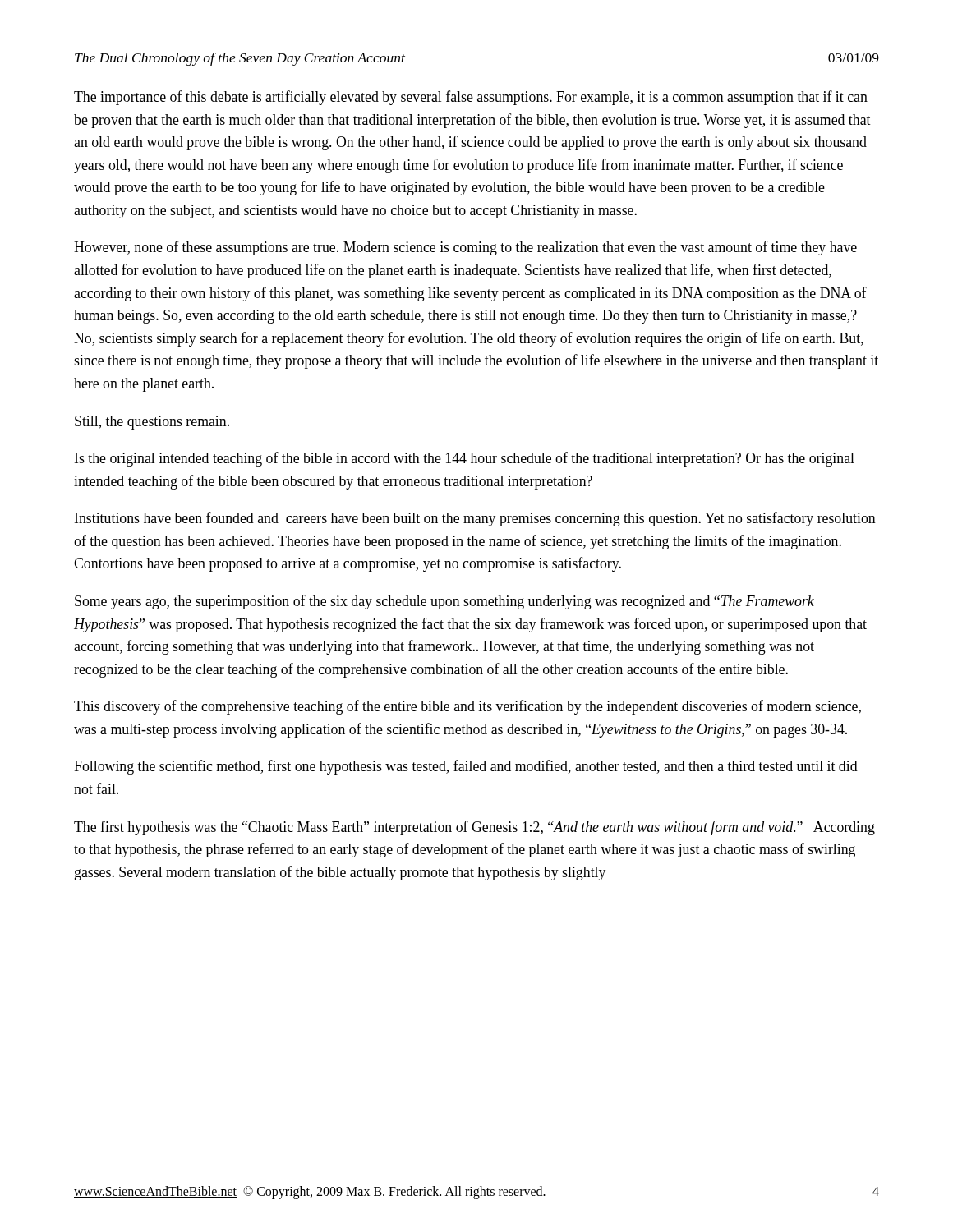Viewport: 953px width, 1232px height.
Task: Locate the block starting "However, none of these assumptions are true."
Action: (476, 316)
